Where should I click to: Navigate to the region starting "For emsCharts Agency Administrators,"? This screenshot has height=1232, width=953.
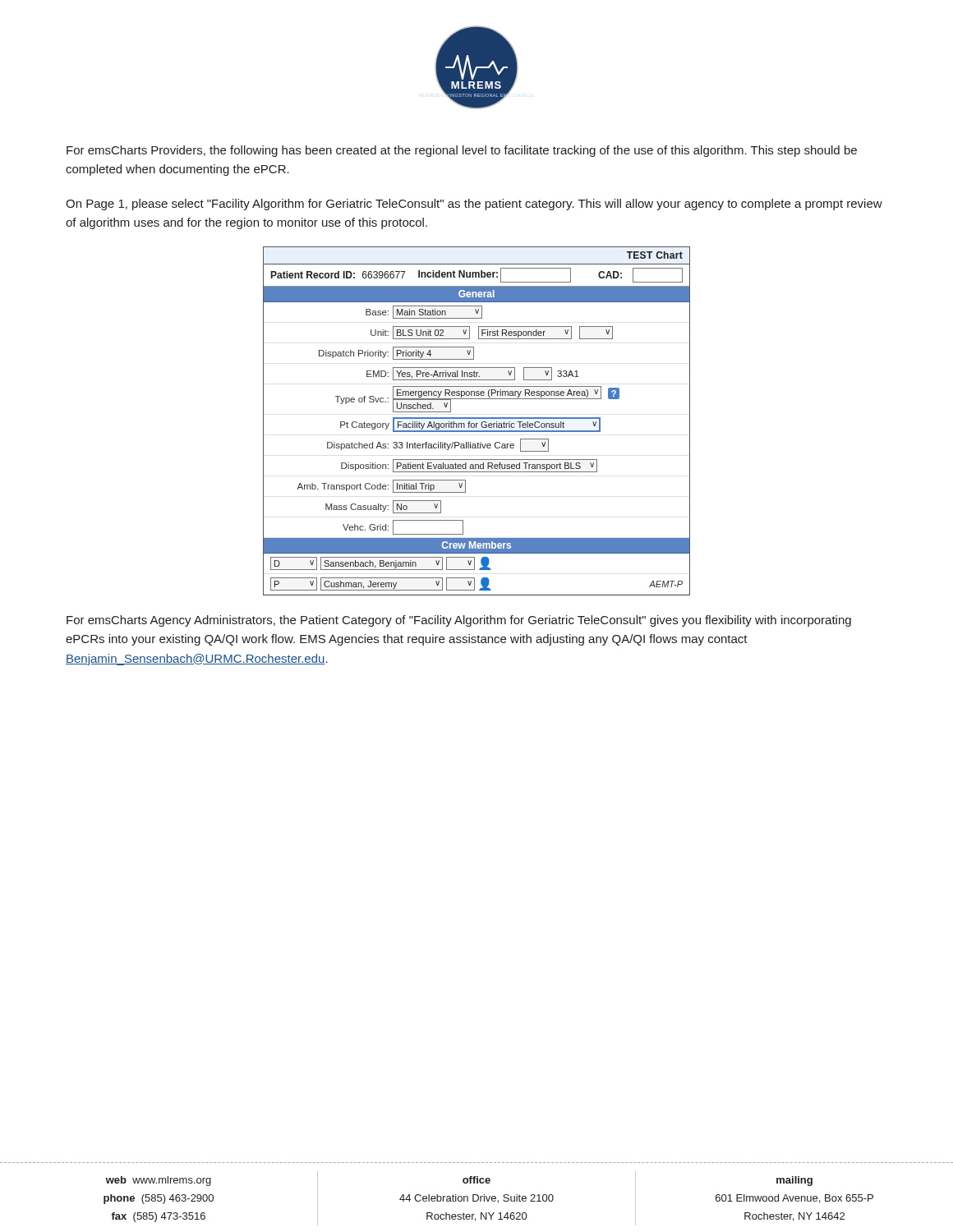[459, 639]
